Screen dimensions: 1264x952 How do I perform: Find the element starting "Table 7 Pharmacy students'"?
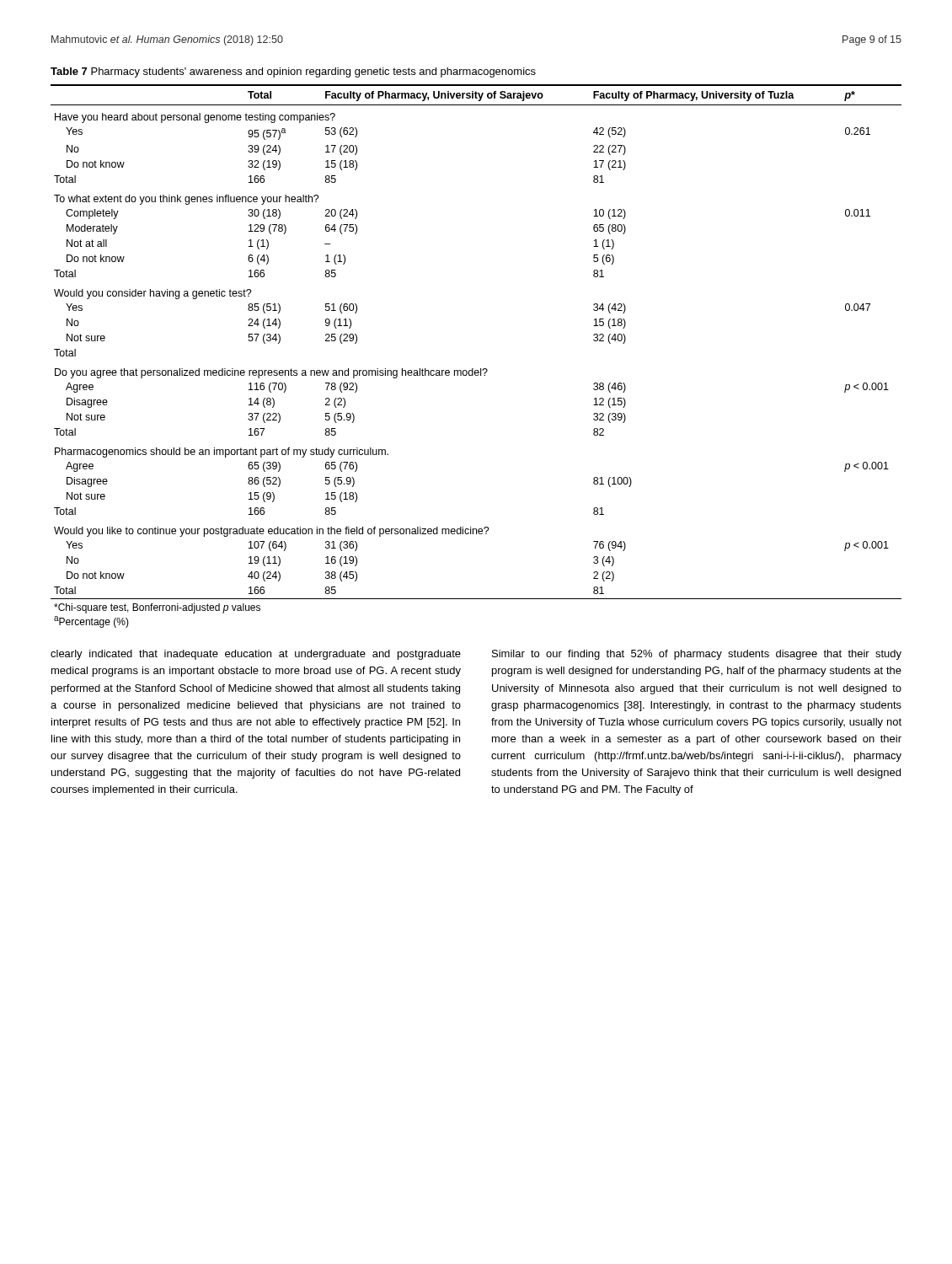pos(293,71)
